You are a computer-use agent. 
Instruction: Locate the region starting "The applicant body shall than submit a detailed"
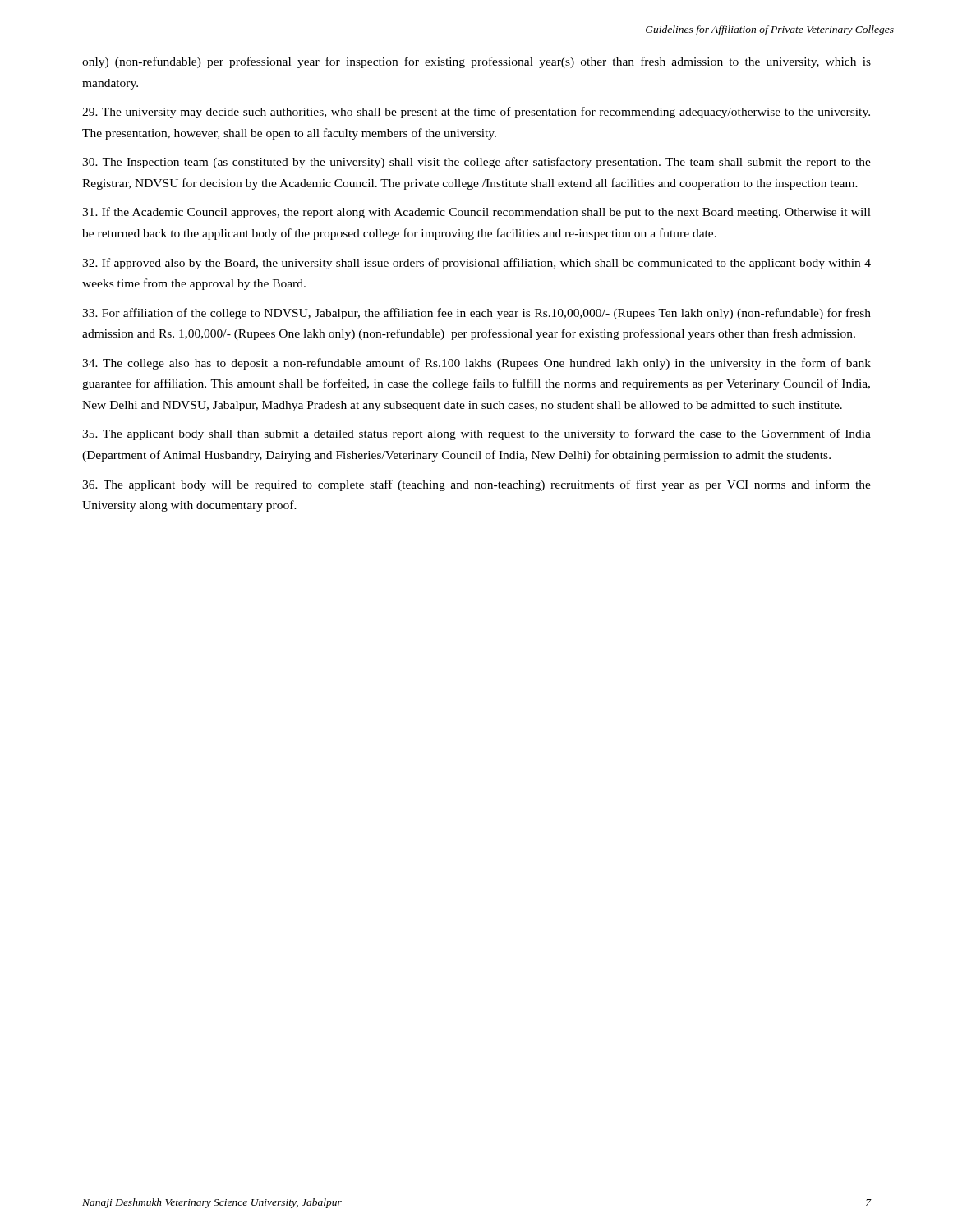[476, 444]
